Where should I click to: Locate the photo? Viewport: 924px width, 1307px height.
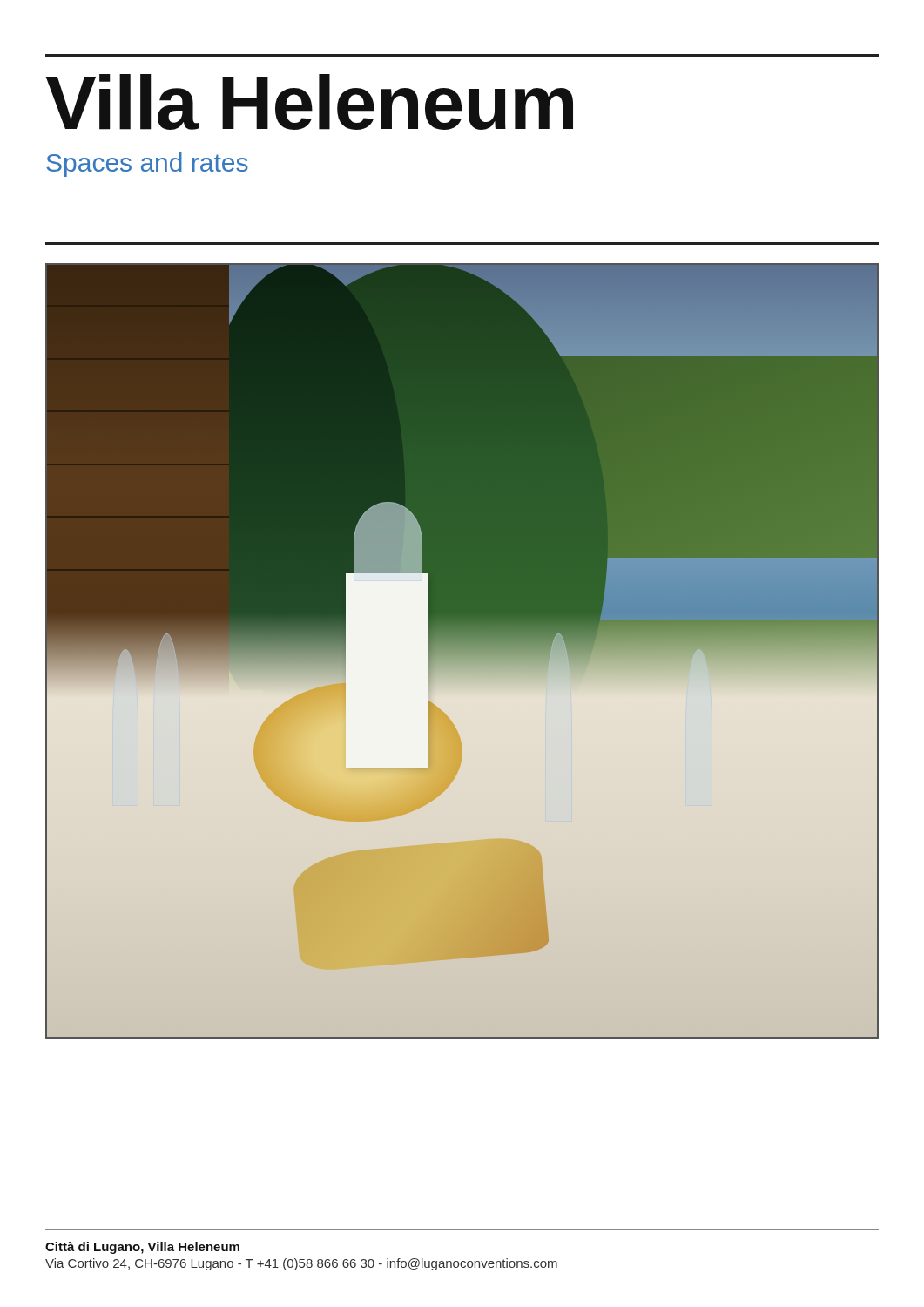pos(462,651)
